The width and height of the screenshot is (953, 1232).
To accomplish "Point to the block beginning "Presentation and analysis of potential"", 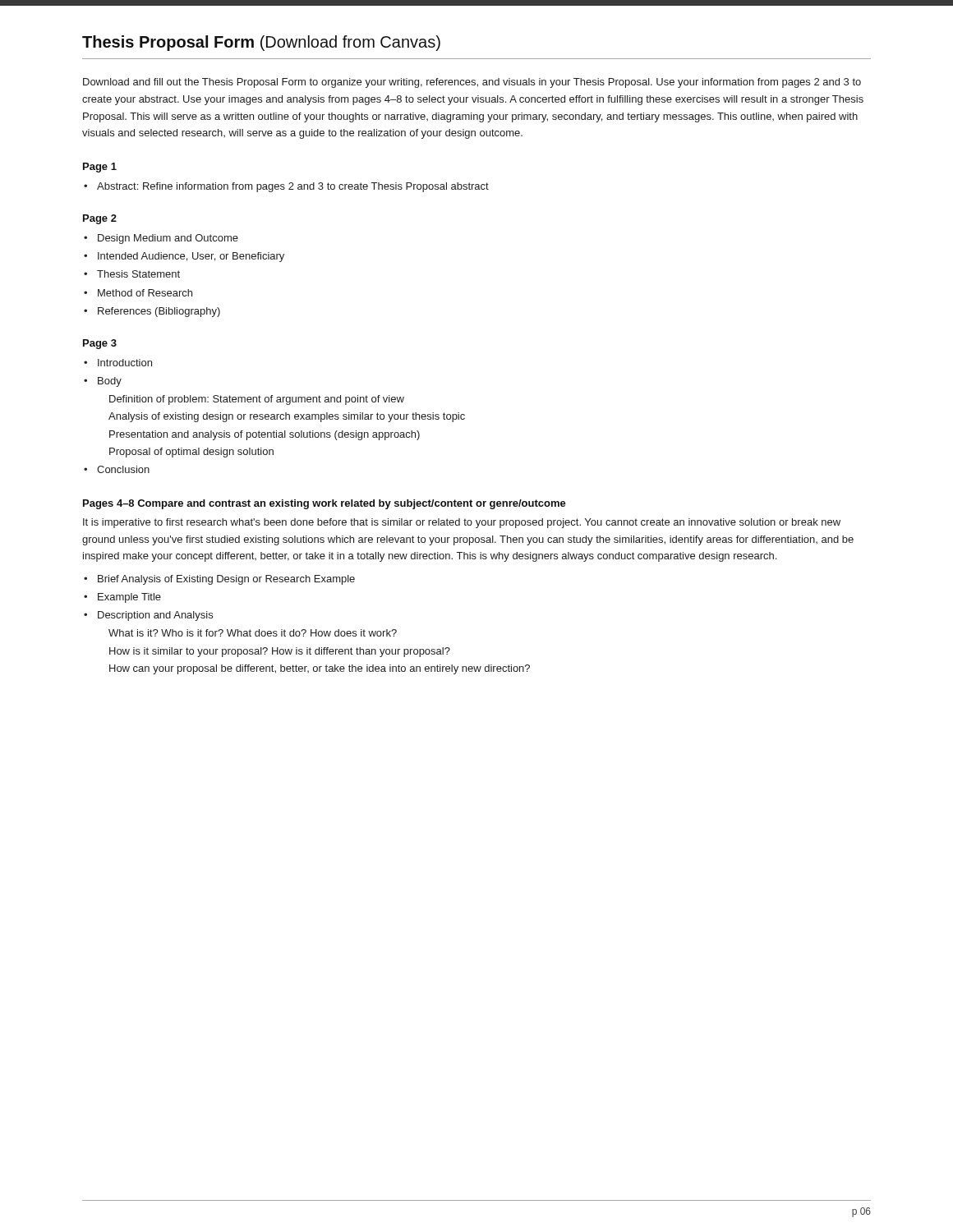I will (x=264, y=434).
